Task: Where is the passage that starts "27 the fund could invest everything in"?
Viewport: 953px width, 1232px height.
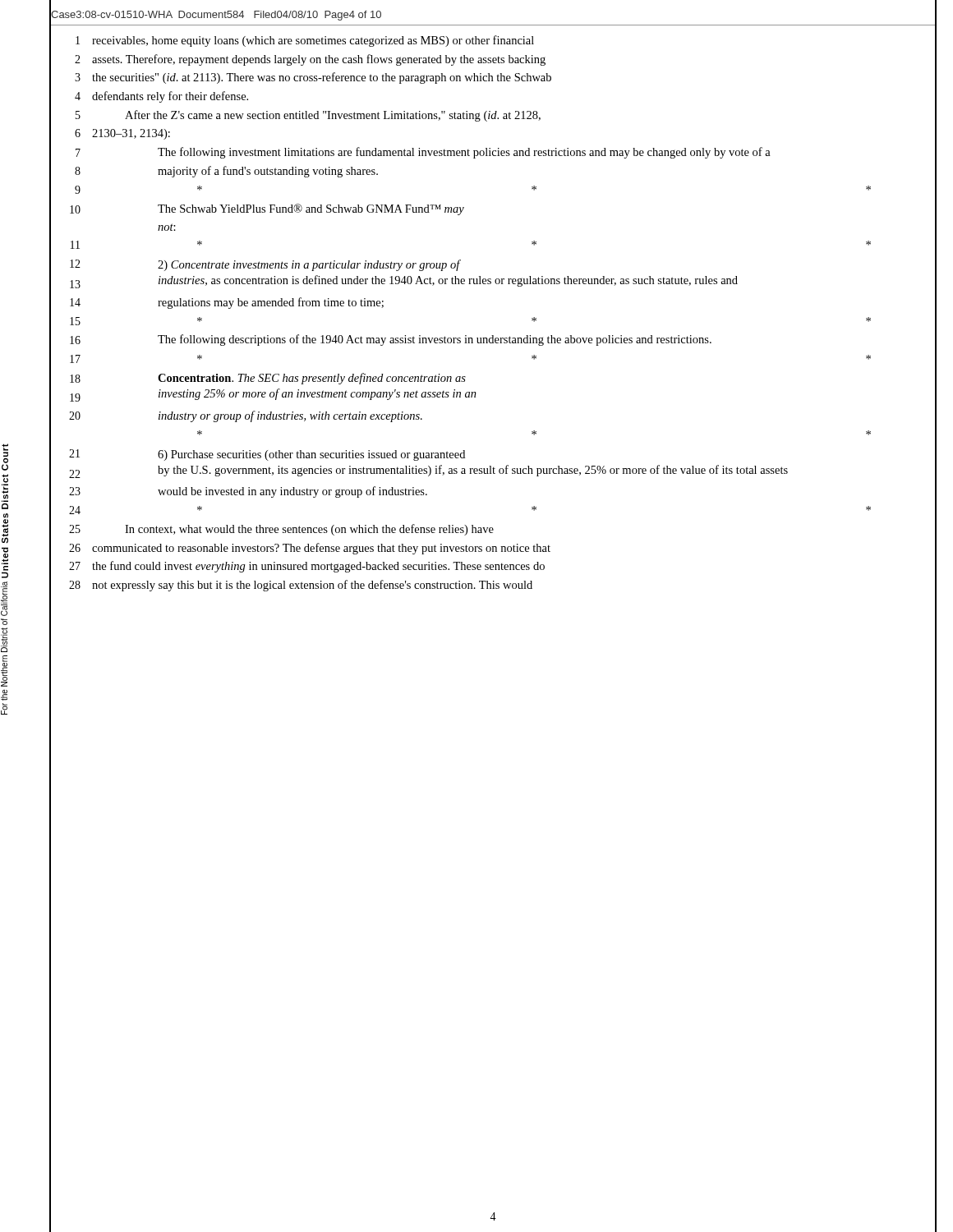Action: pyautogui.click(x=493, y=566)
